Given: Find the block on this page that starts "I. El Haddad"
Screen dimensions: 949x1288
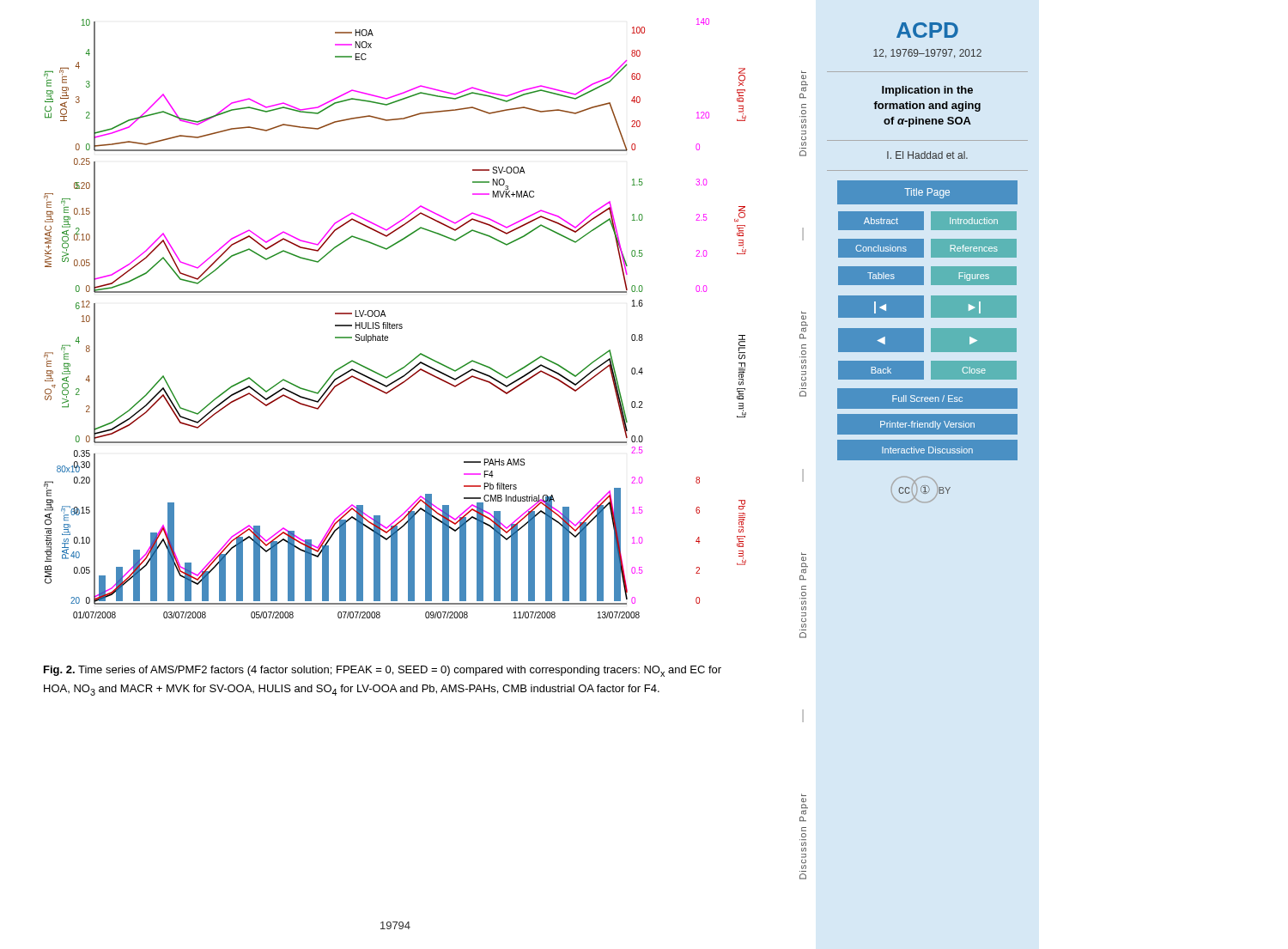Looking at the screenshot, I should pyautogui.click(x=927, y=155).
